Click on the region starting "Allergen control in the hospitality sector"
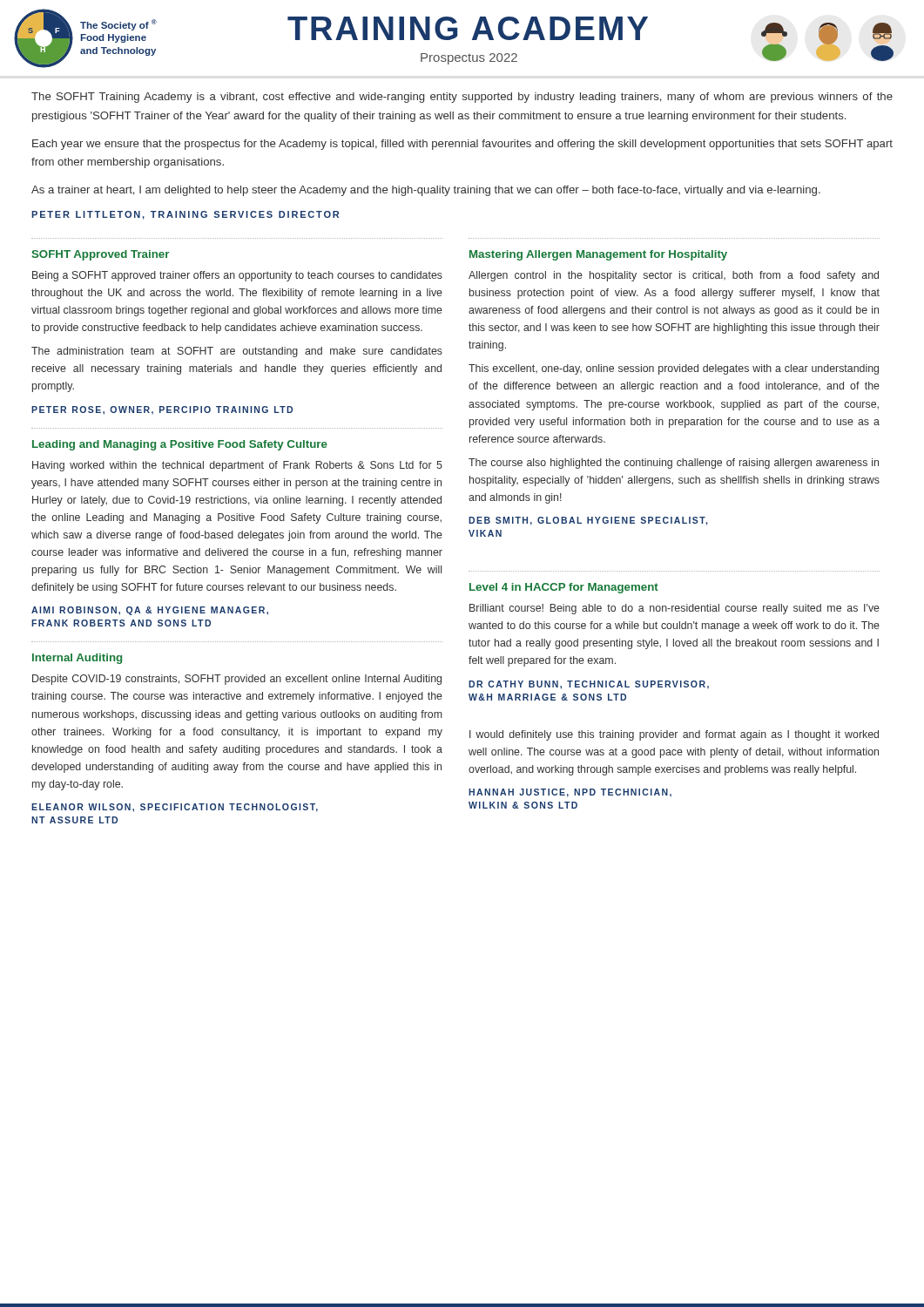This screenshot has height=1307, width=924. pyautogui.click(x=674, y=386)
